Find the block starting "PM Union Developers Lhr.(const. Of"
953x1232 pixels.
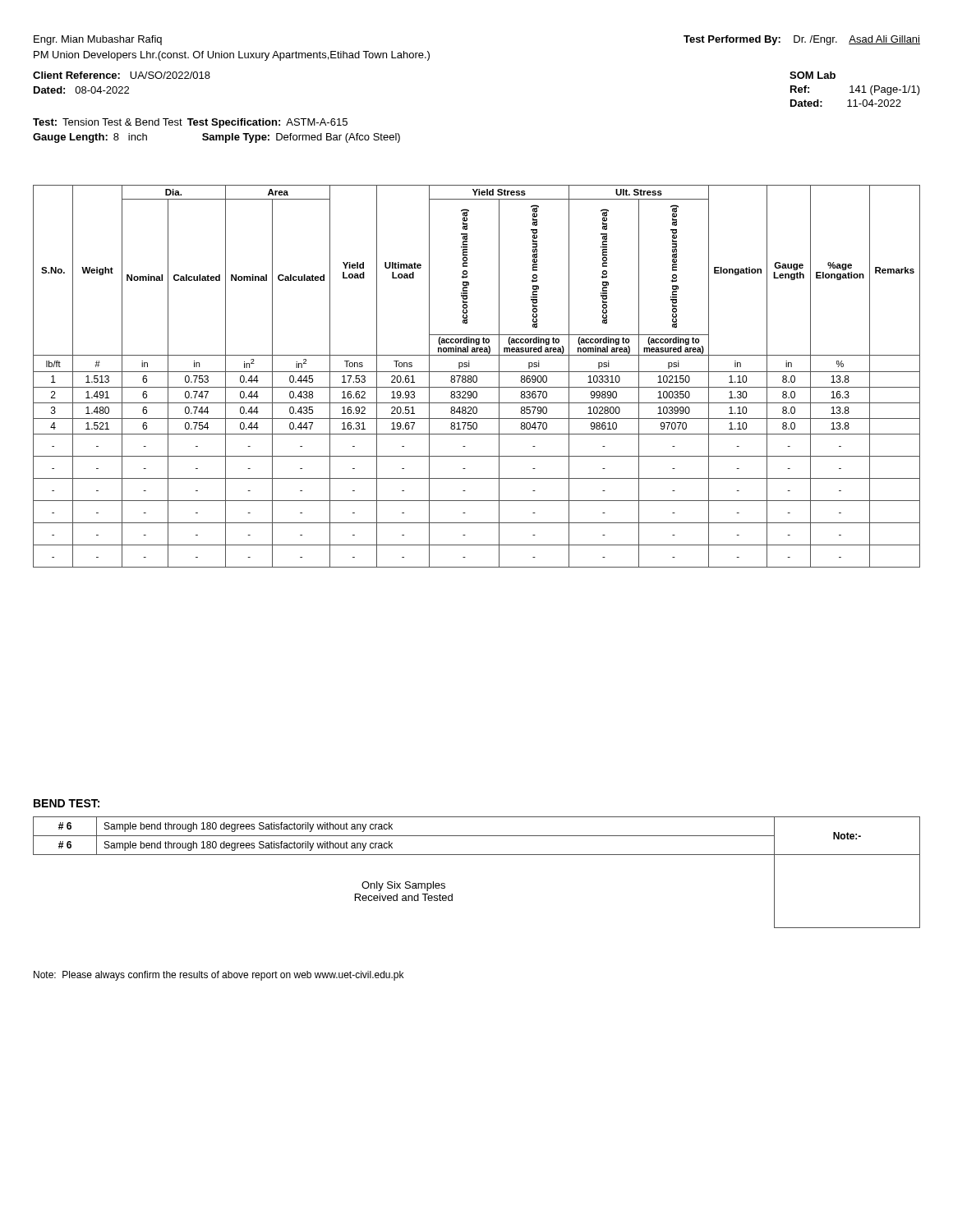tap(232, 55)
